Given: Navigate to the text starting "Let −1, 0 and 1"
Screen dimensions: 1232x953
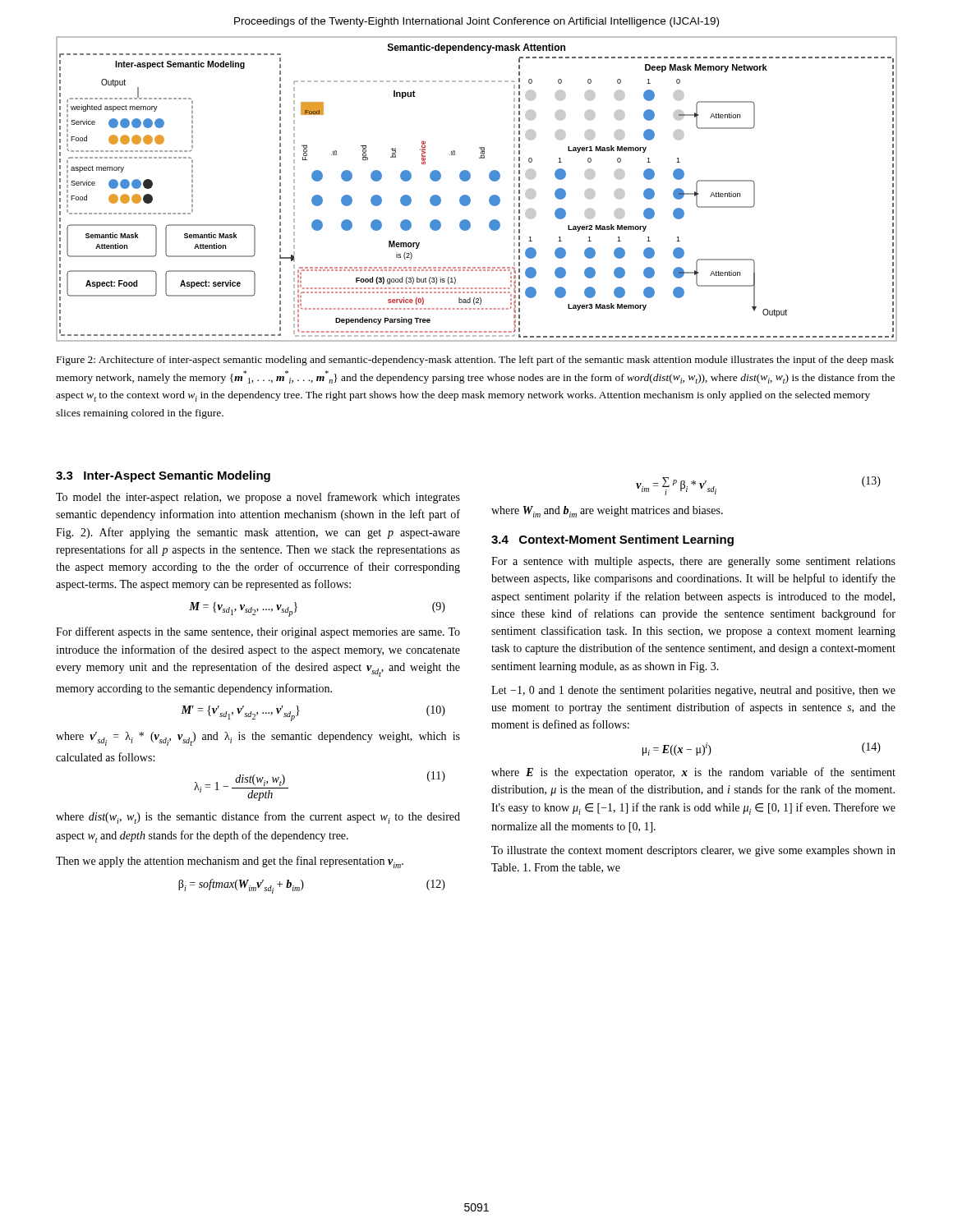Looking at the screenshot, I should coord(693,708).
